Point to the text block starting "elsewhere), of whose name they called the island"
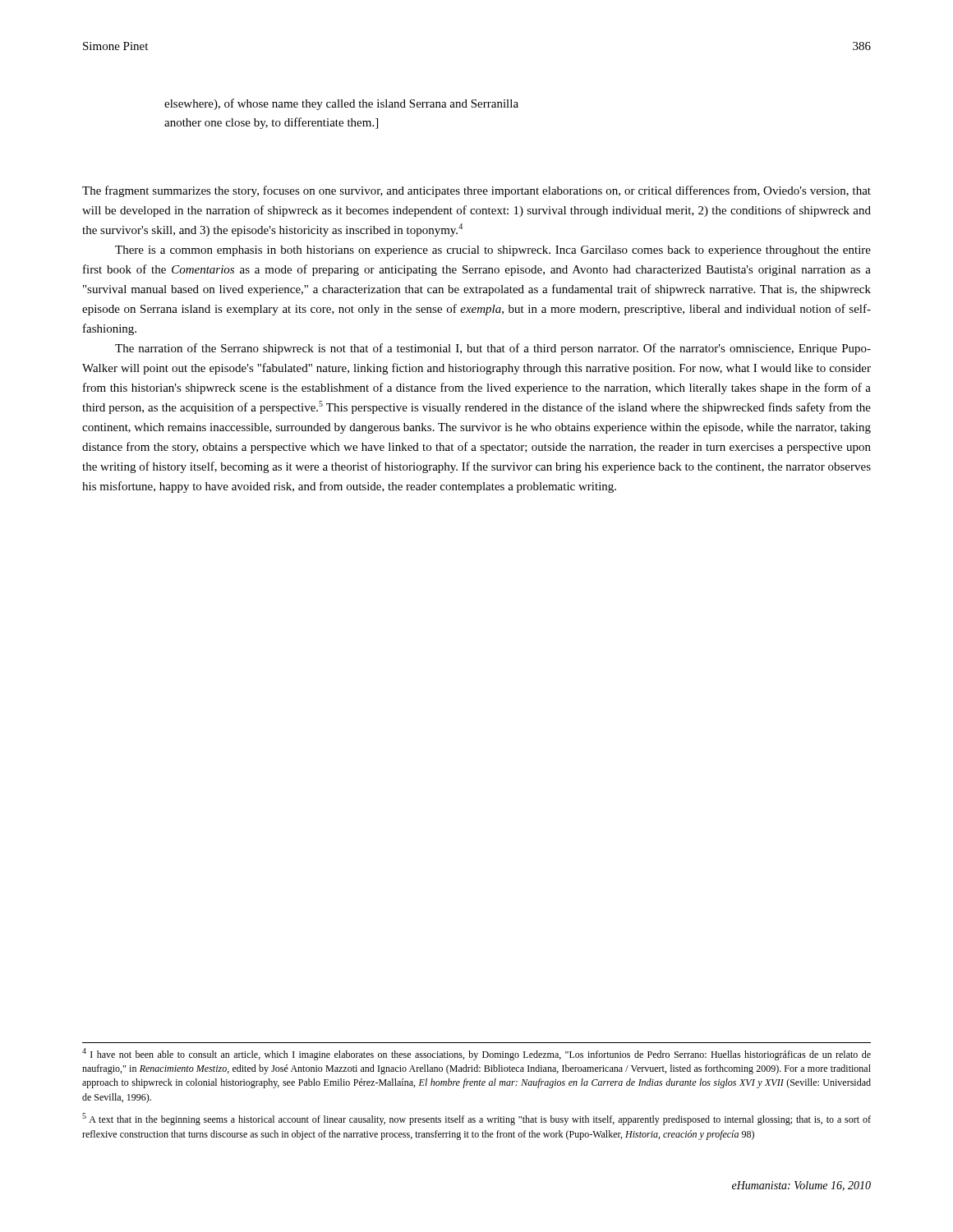953x1232 pixels. pyautogui.click(x=341, y=113)
